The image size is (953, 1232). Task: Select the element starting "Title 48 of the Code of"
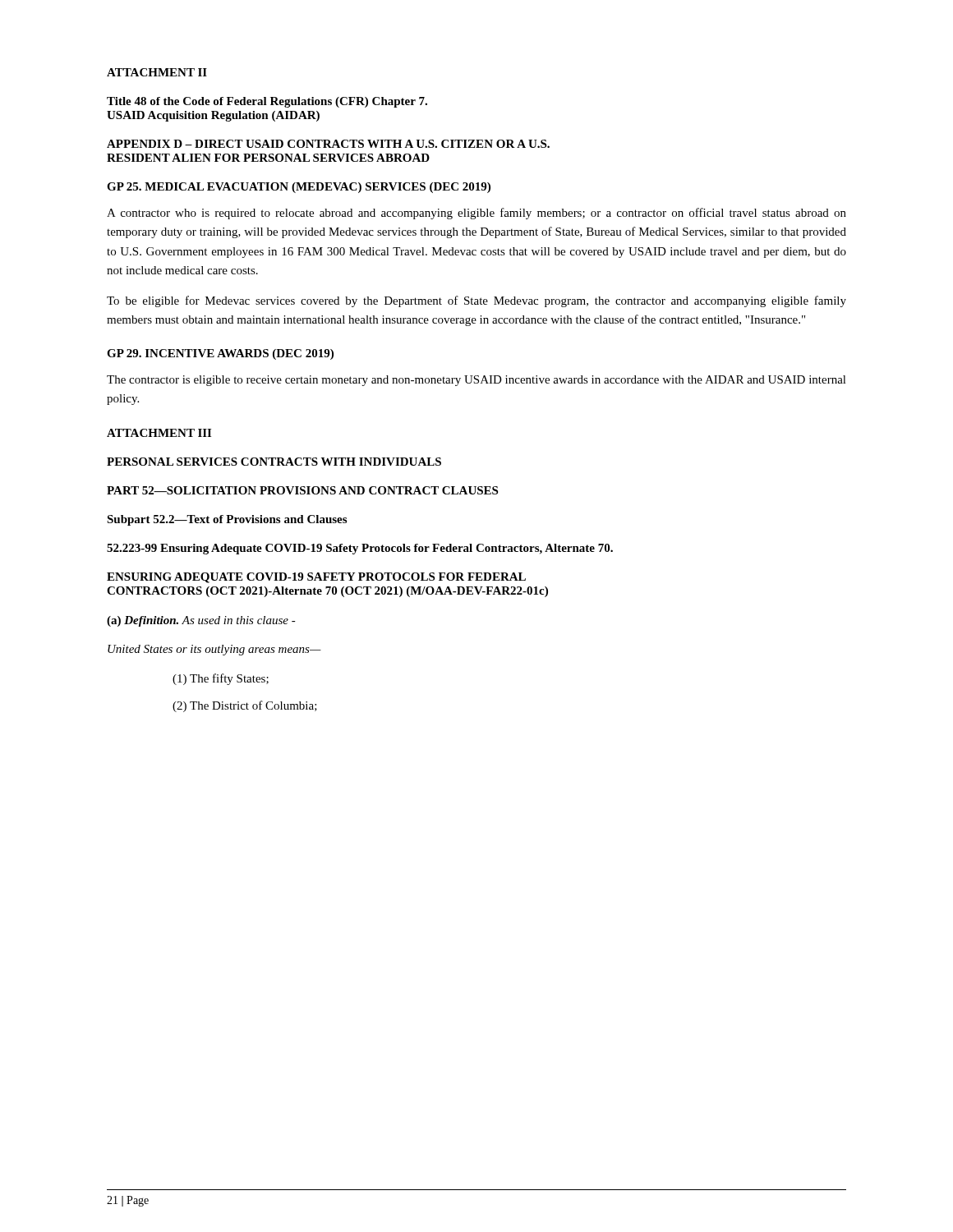267,108
